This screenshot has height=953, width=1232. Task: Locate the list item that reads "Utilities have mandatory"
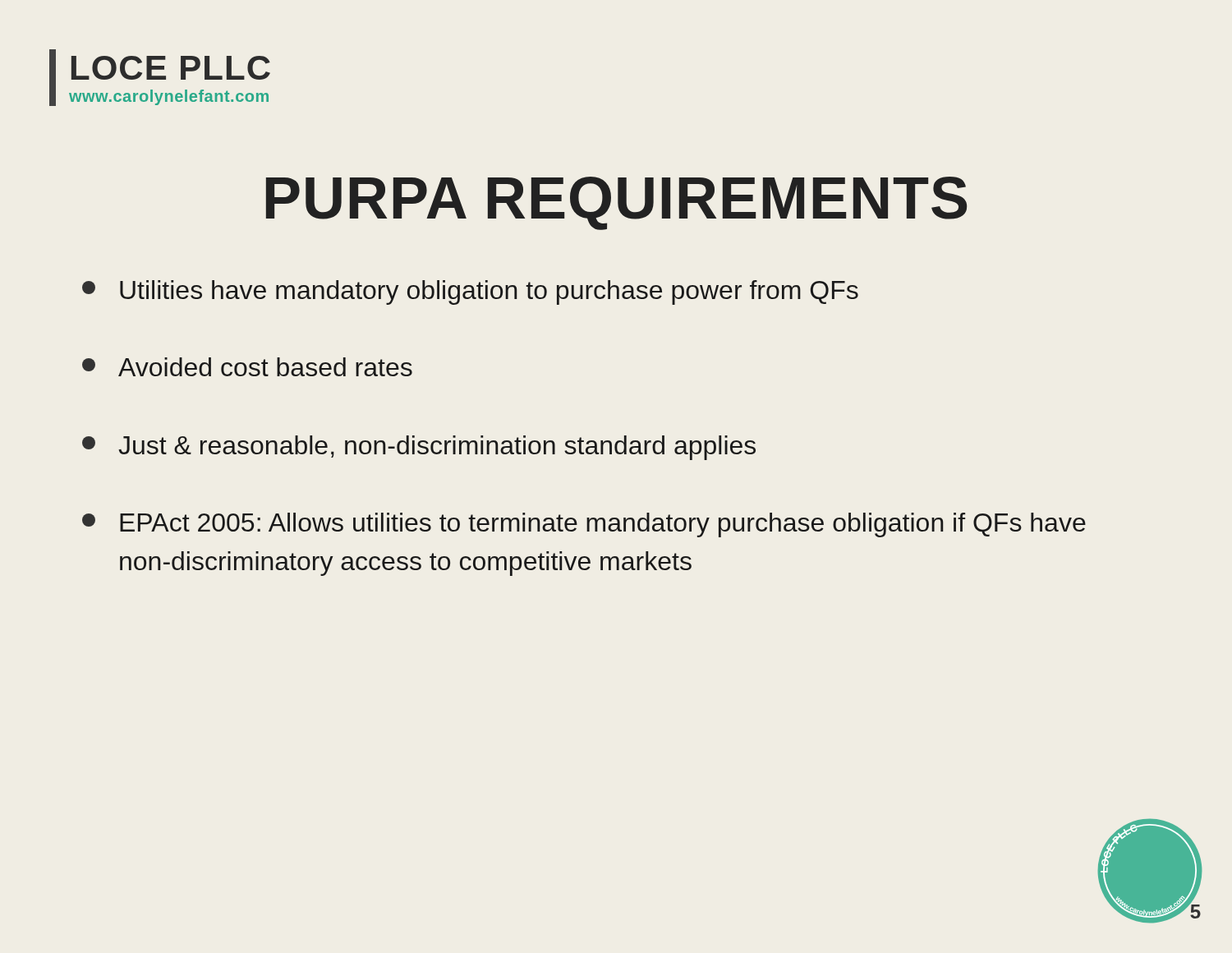point(600,290)
